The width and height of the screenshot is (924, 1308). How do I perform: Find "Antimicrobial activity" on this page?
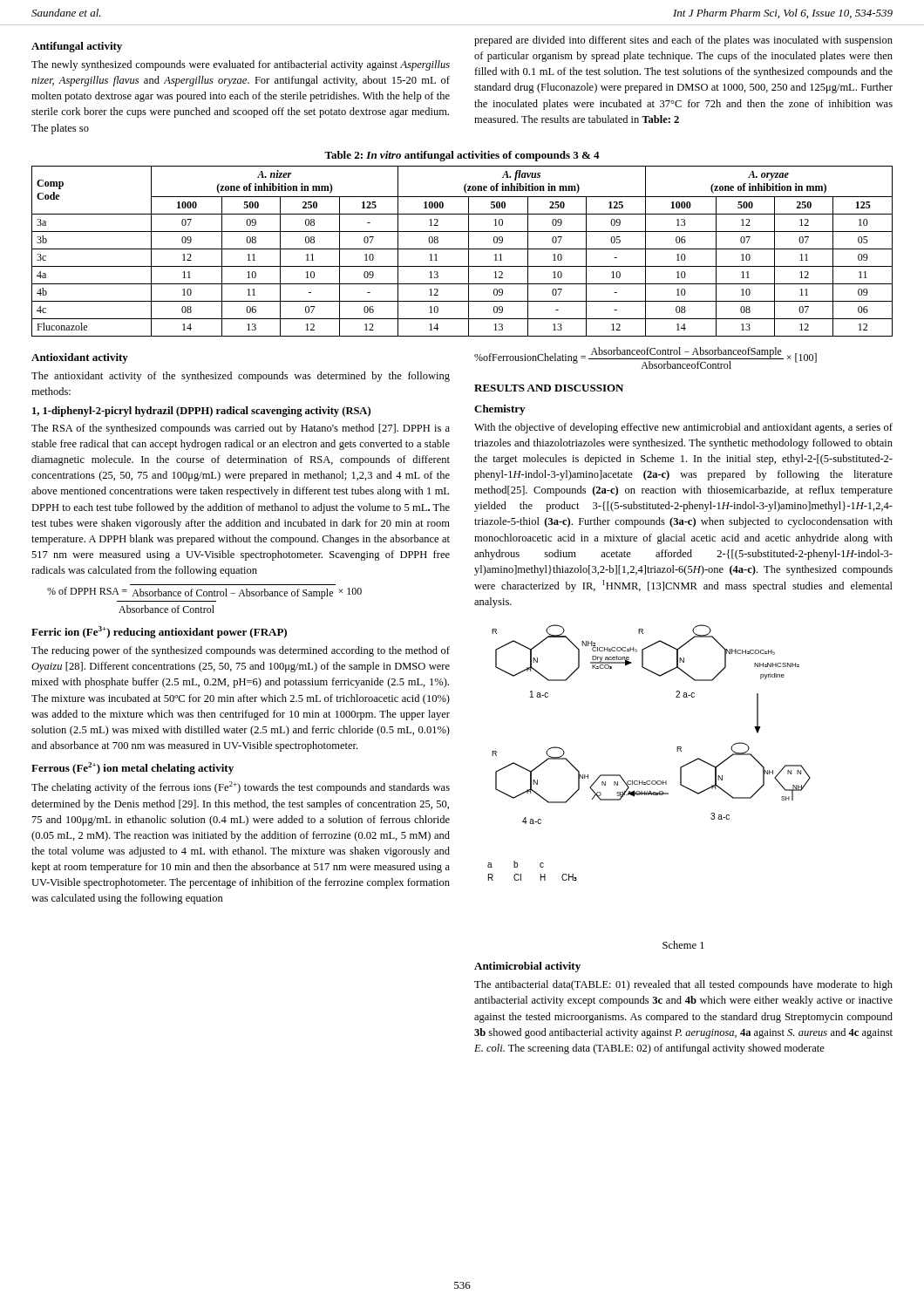[x=527, y=966]
